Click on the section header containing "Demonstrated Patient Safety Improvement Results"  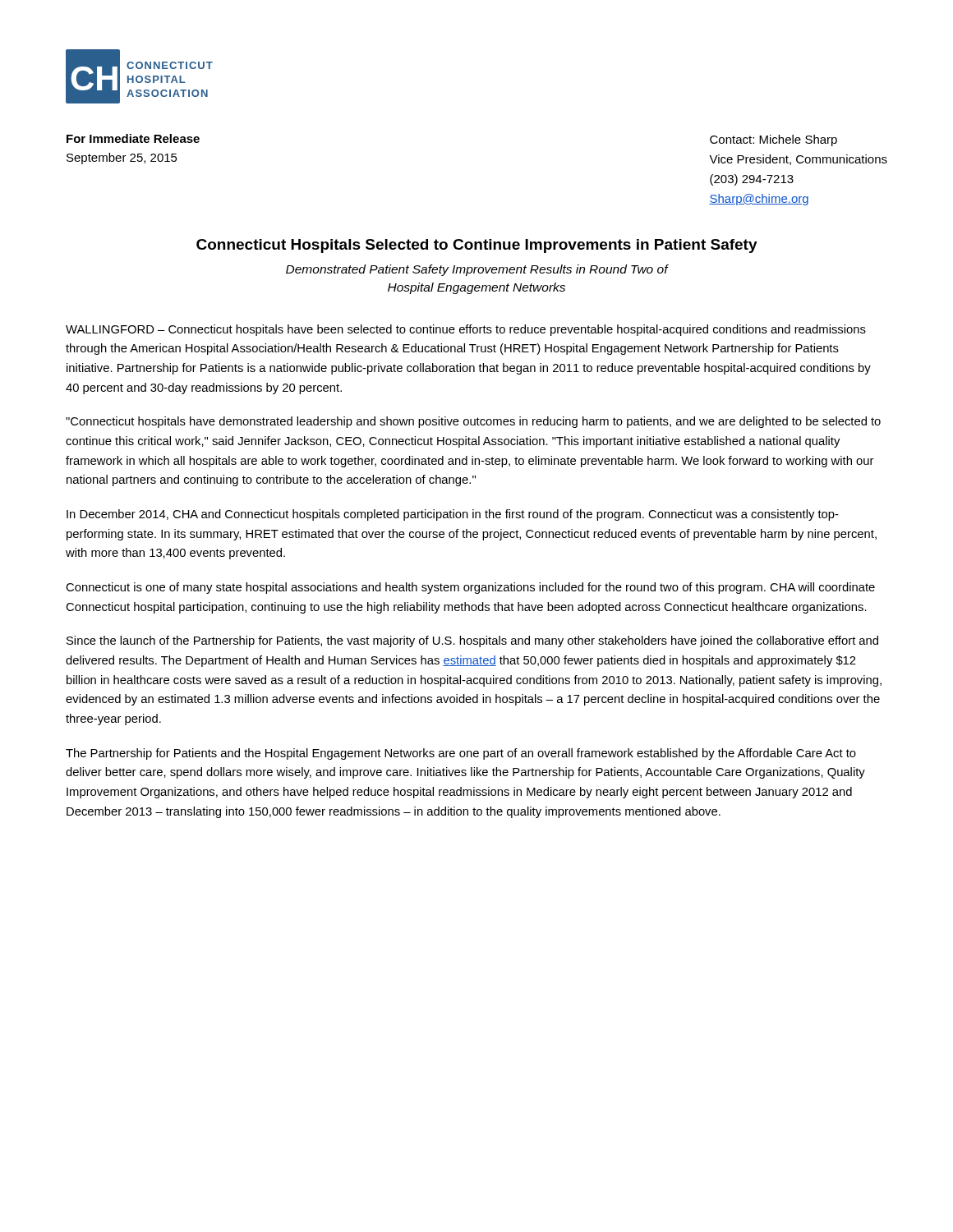(476, 278)
